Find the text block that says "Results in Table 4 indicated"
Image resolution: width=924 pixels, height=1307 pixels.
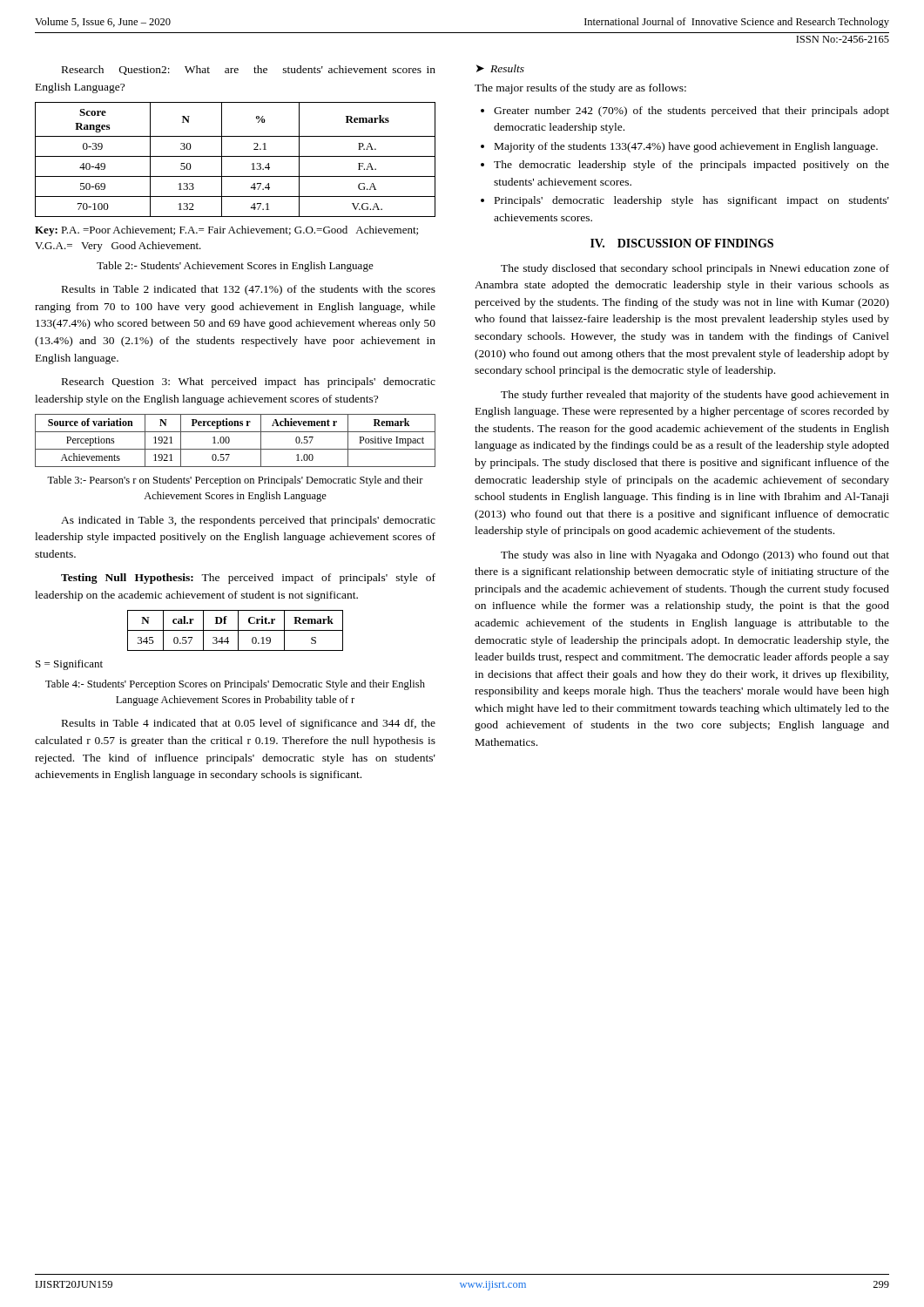tap(235, 749)
